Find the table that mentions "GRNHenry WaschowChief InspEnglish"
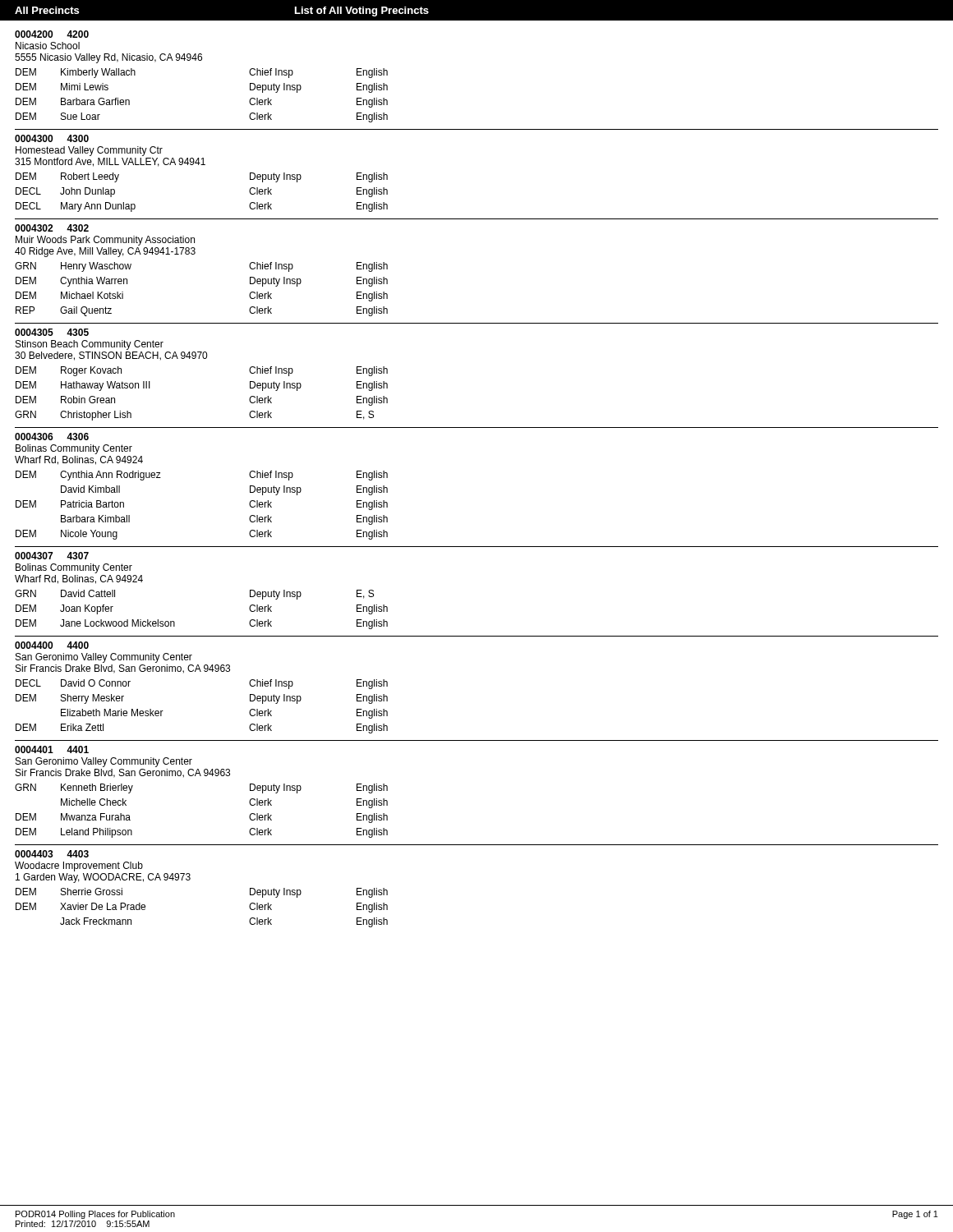Viewport: 953px width, 1232px height. click(476, 288)
